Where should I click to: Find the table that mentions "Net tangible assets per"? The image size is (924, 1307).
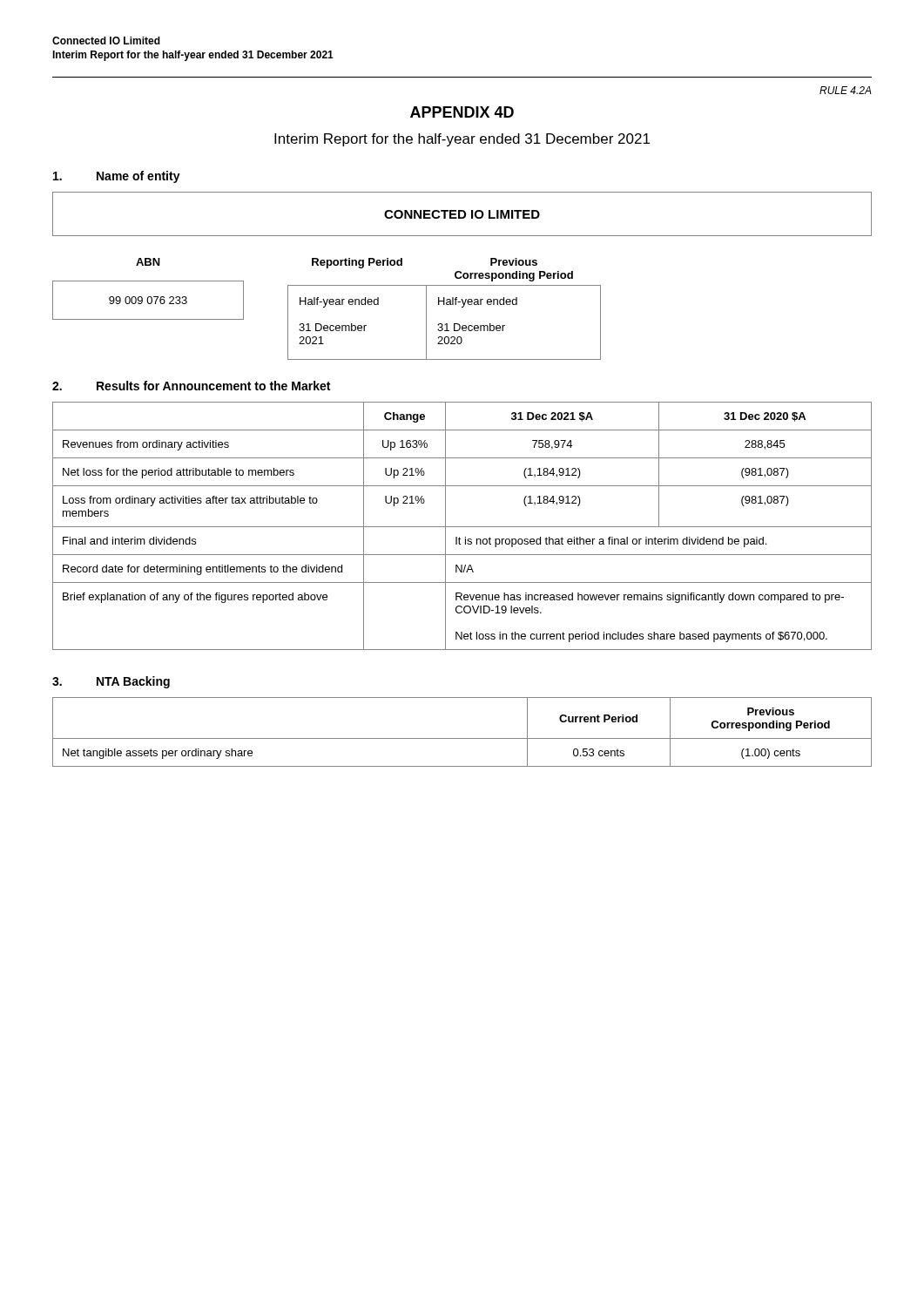tap(462, 732)
